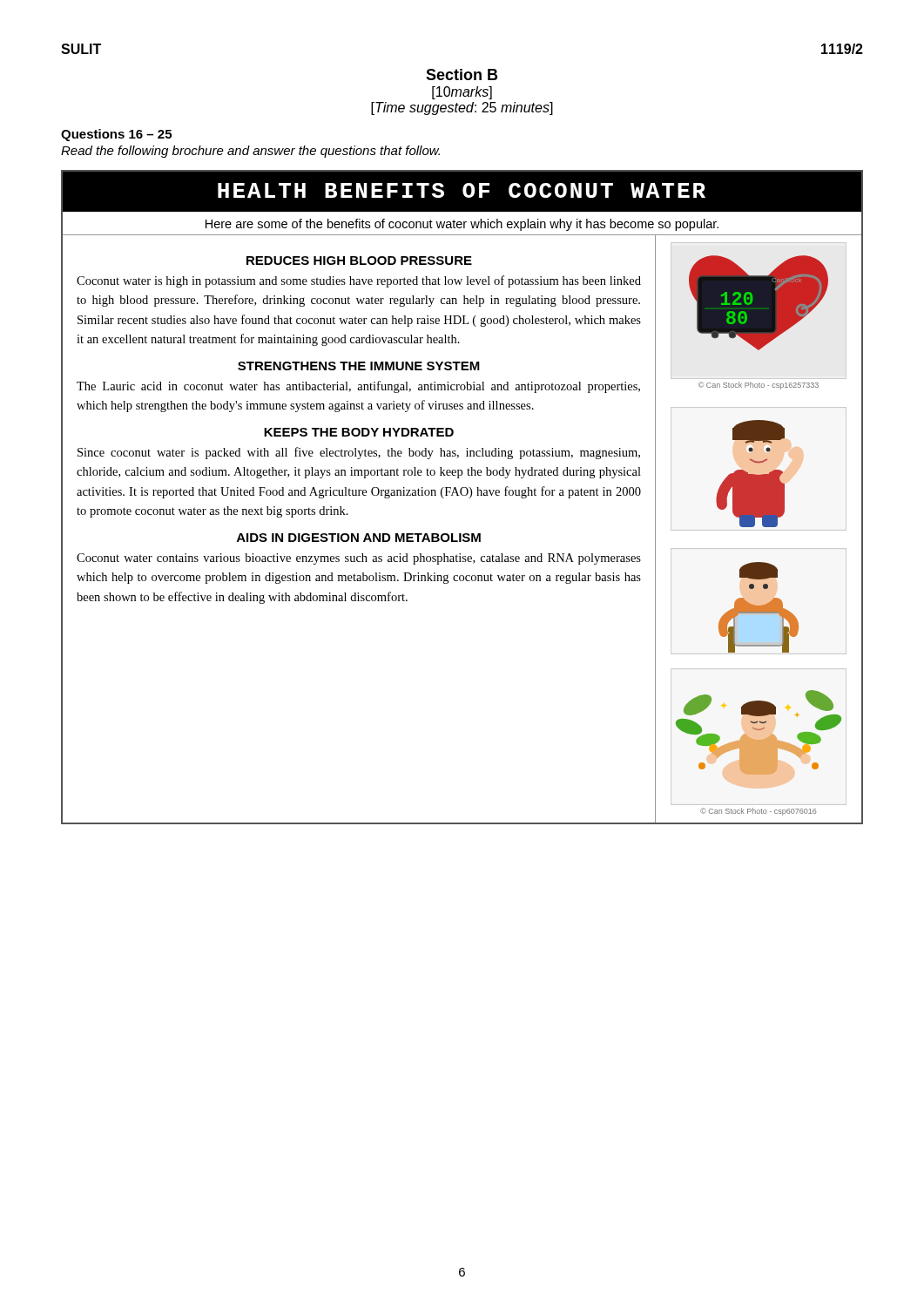Click on the section header that reads "REDUCES HIGH BLOOD PRESSURE"
Viewport: 924px width, 1307px height.
(x=359, y=260)
